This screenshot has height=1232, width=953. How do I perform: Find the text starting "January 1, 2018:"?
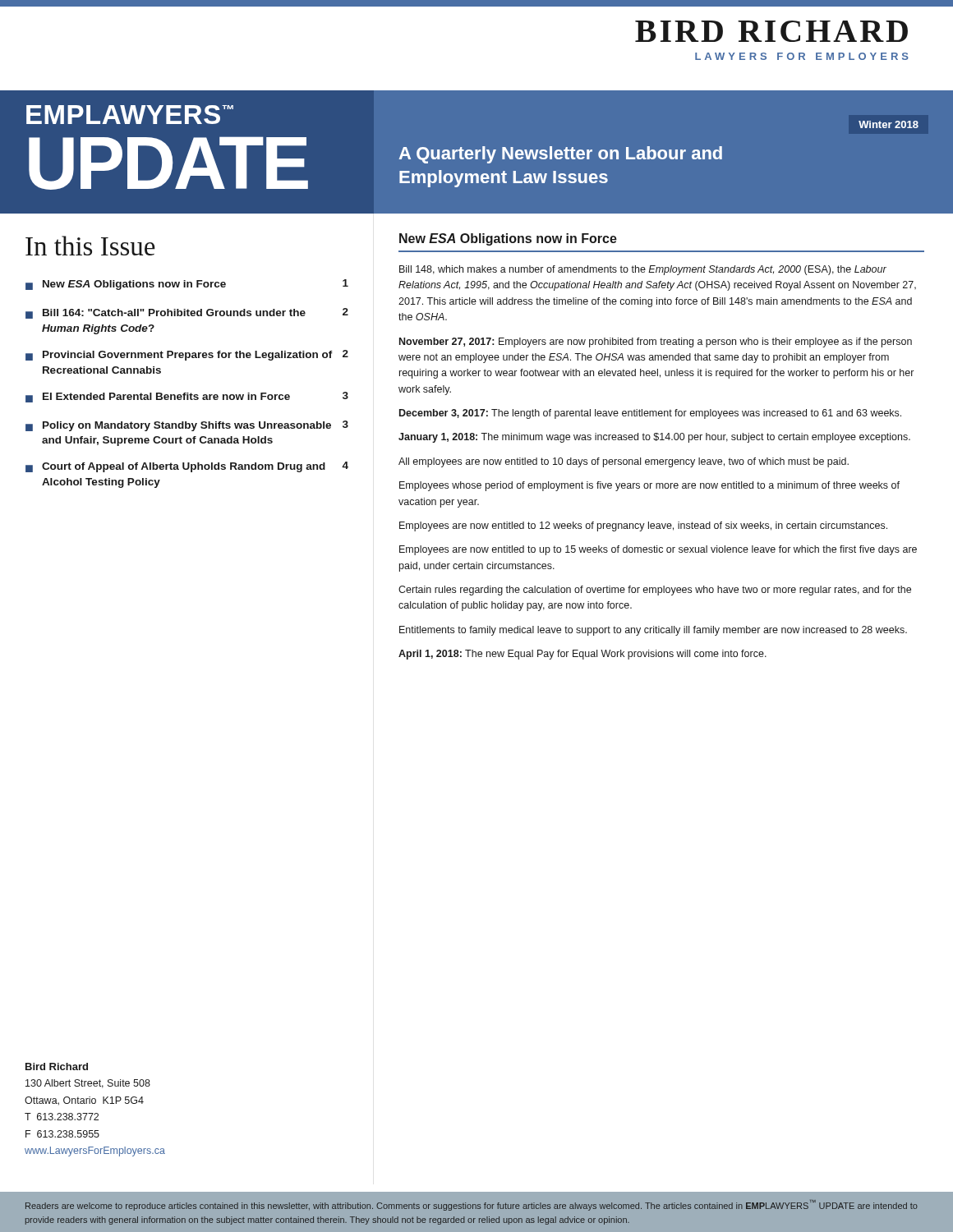655,437
